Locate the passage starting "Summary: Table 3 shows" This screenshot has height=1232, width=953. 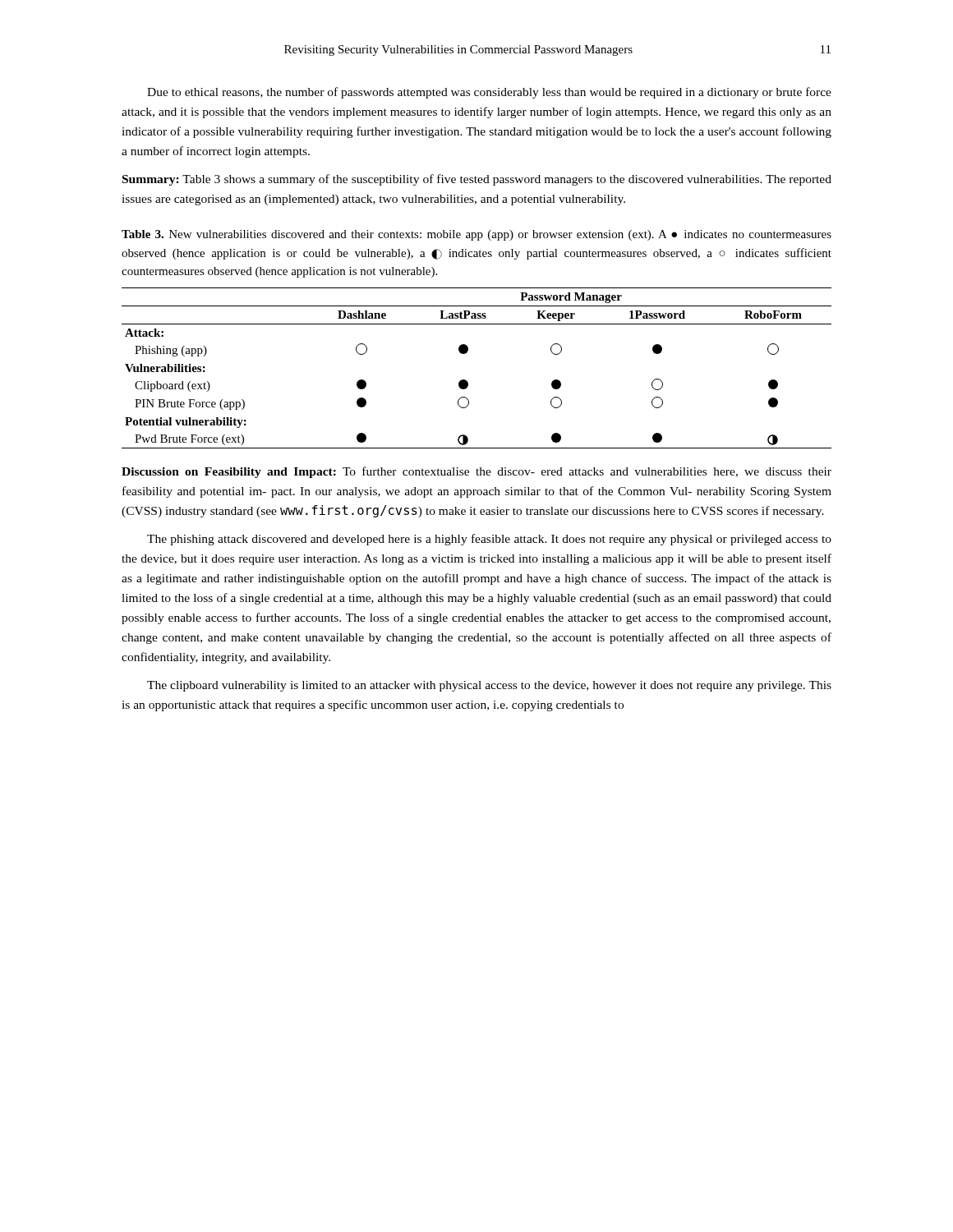click(476, 189)
